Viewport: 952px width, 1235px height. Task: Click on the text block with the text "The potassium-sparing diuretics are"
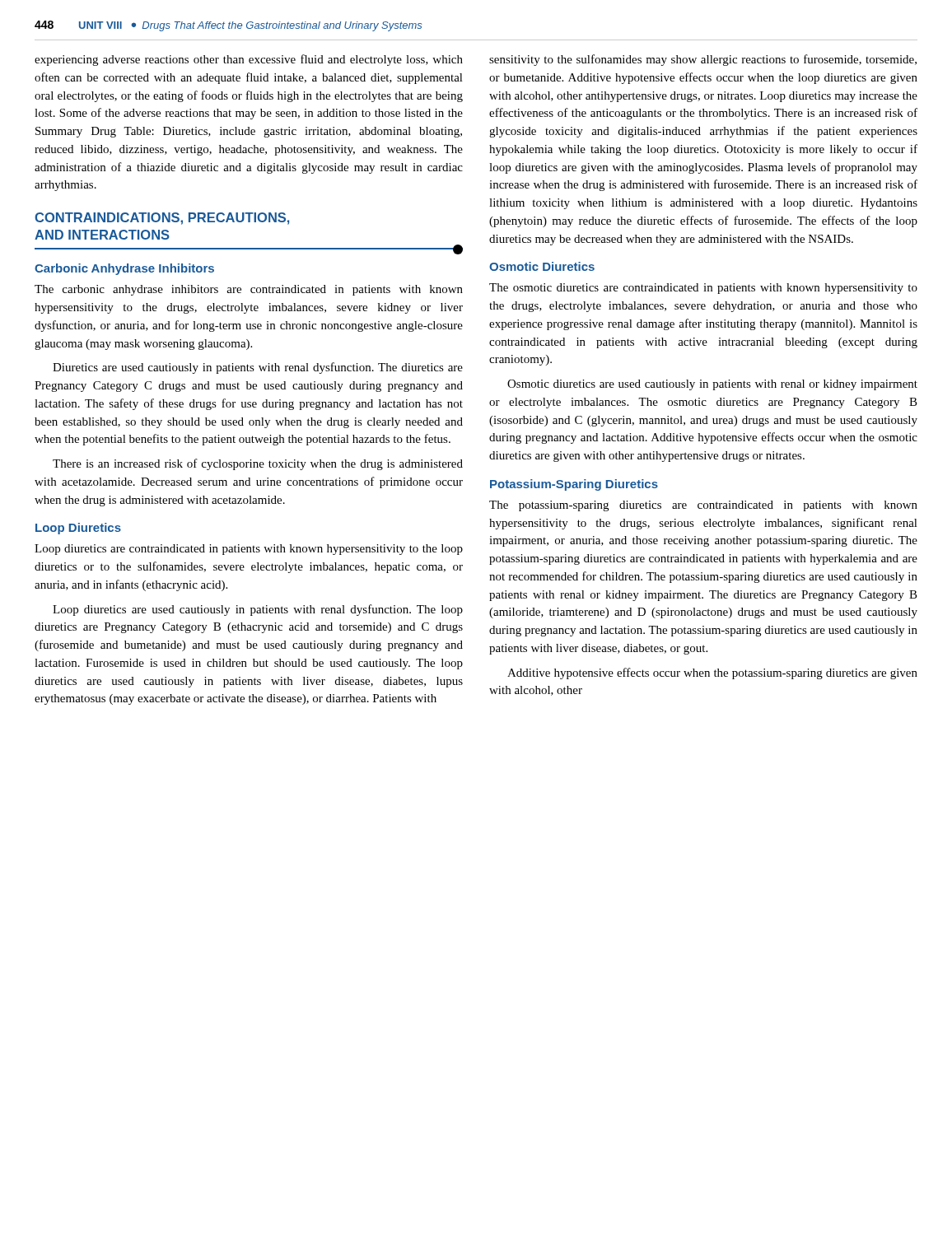click(x=703, y=598)
